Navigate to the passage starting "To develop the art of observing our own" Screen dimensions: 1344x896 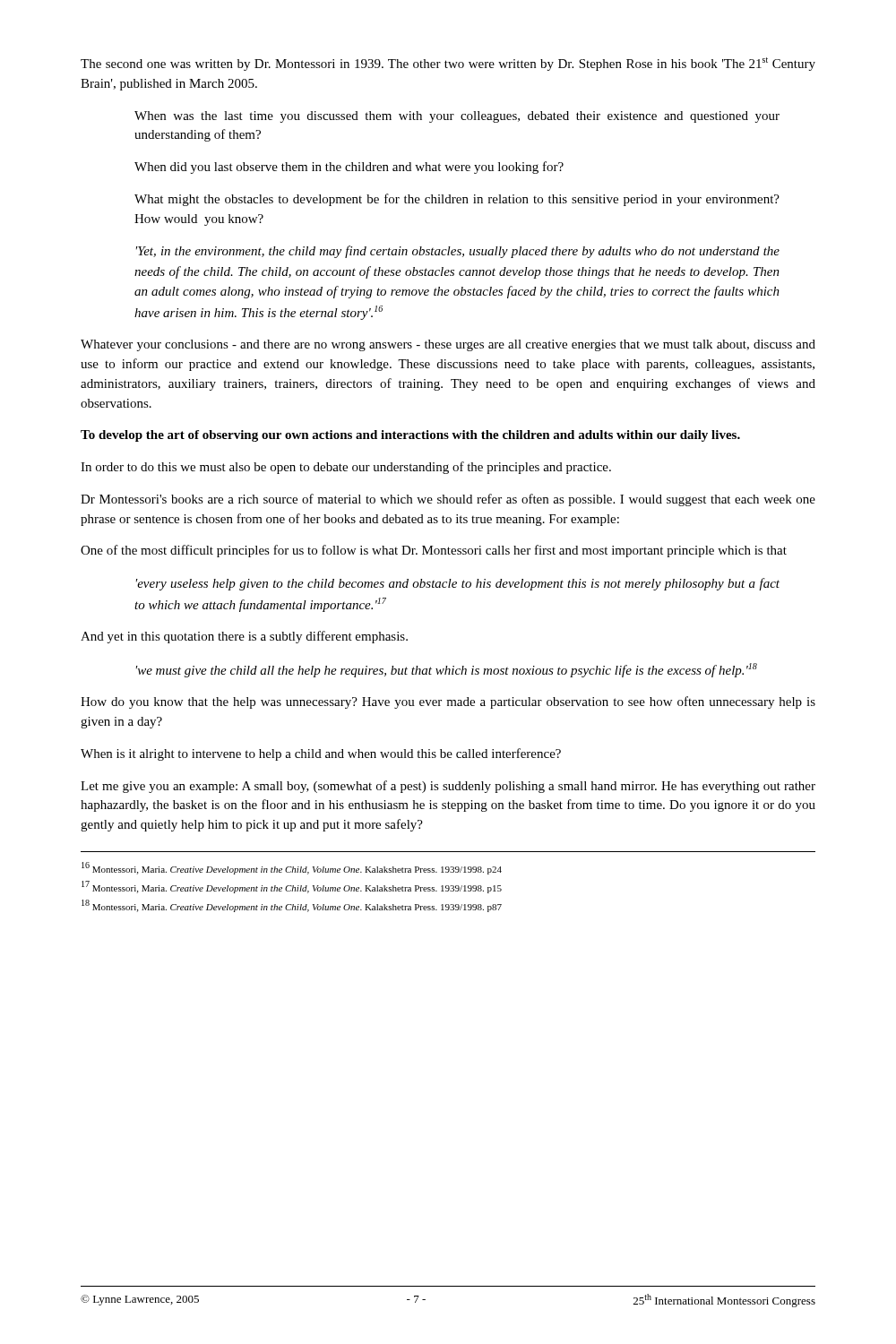point(410,435)
